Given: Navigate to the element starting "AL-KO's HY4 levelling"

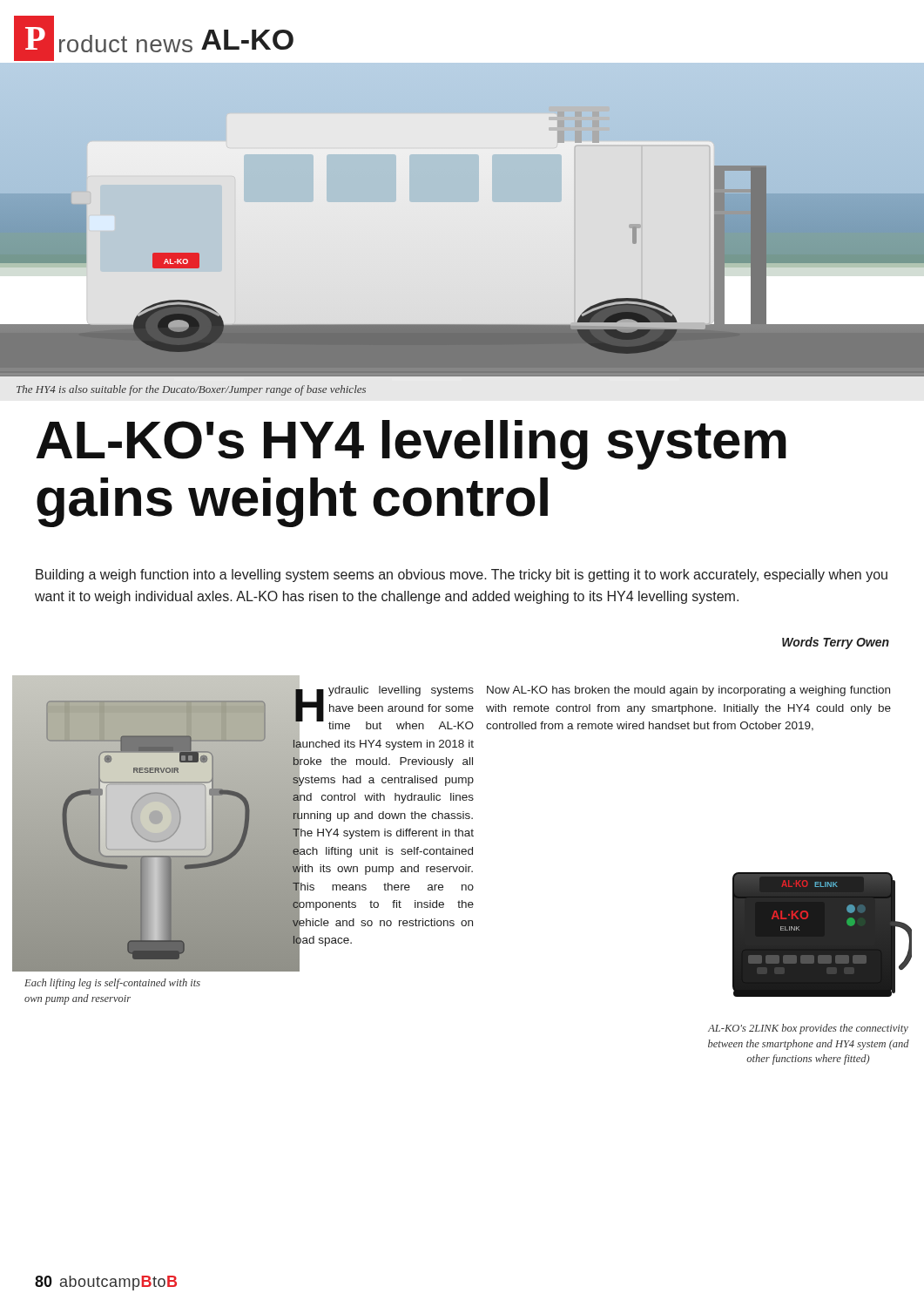Looking at the screenshot, I should (x=462, y=469).
